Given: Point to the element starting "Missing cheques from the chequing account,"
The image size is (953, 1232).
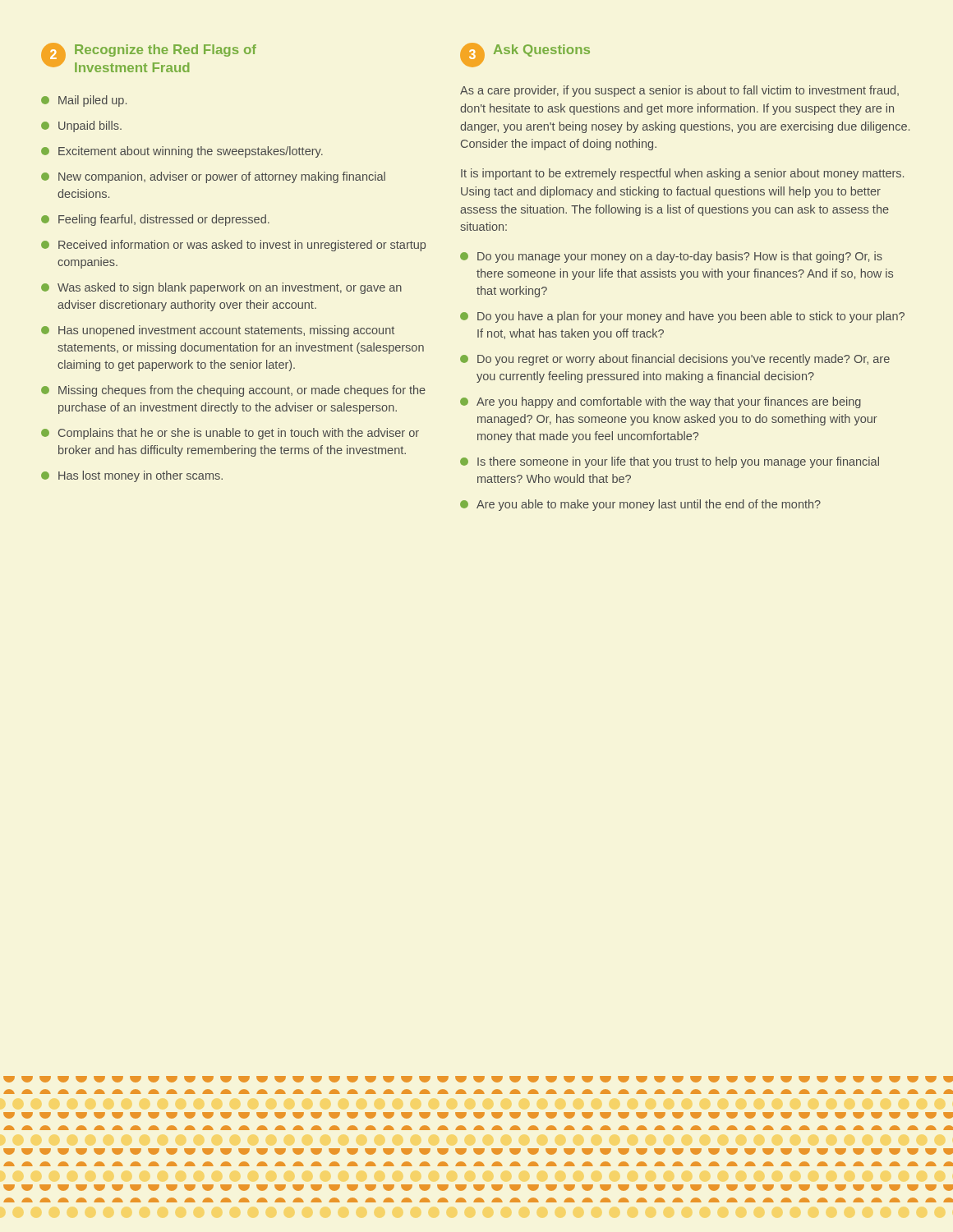Looking at the screenshot, I should (234, 400).
